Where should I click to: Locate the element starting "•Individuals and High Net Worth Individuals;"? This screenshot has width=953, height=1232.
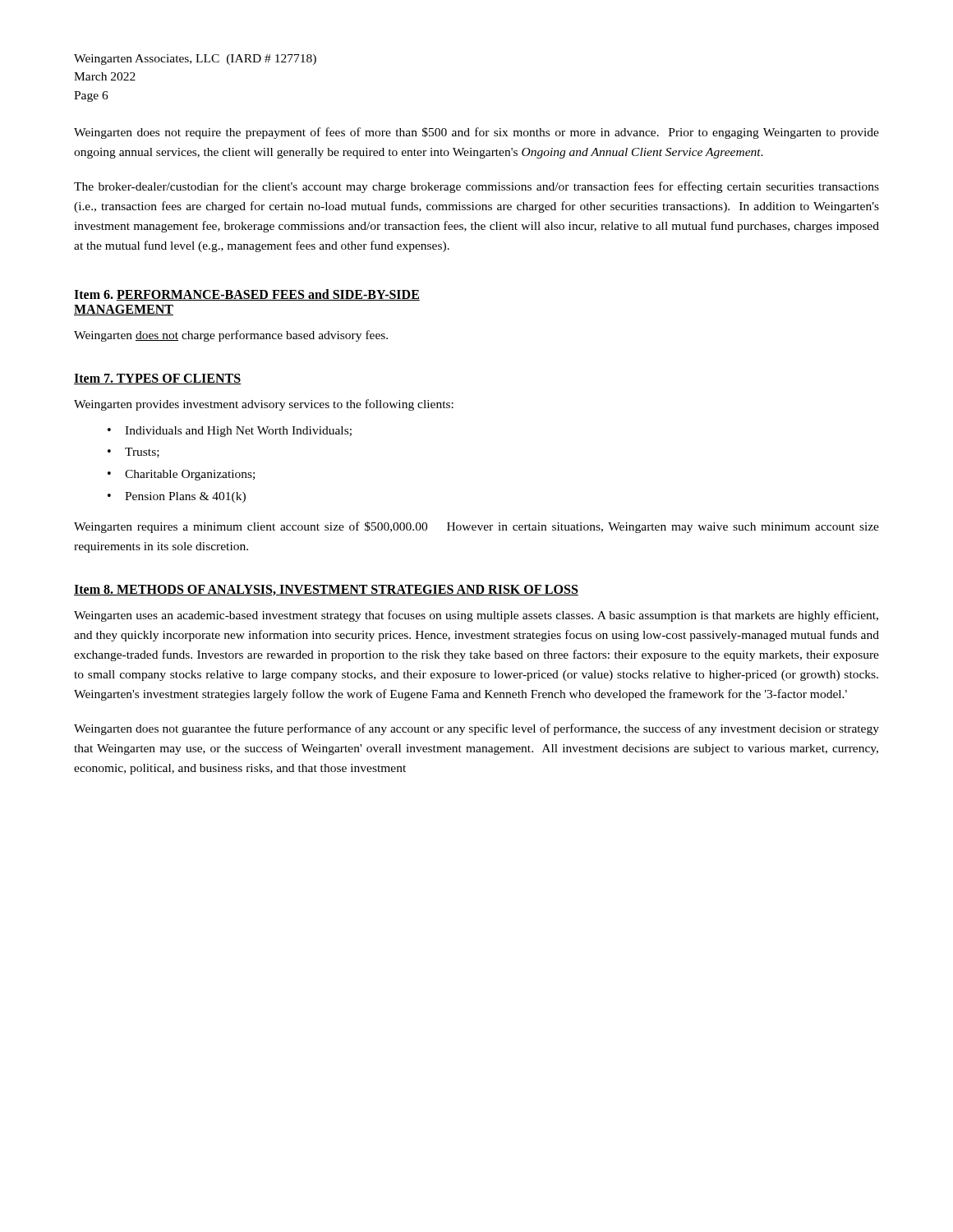click(x=230, y=430)
